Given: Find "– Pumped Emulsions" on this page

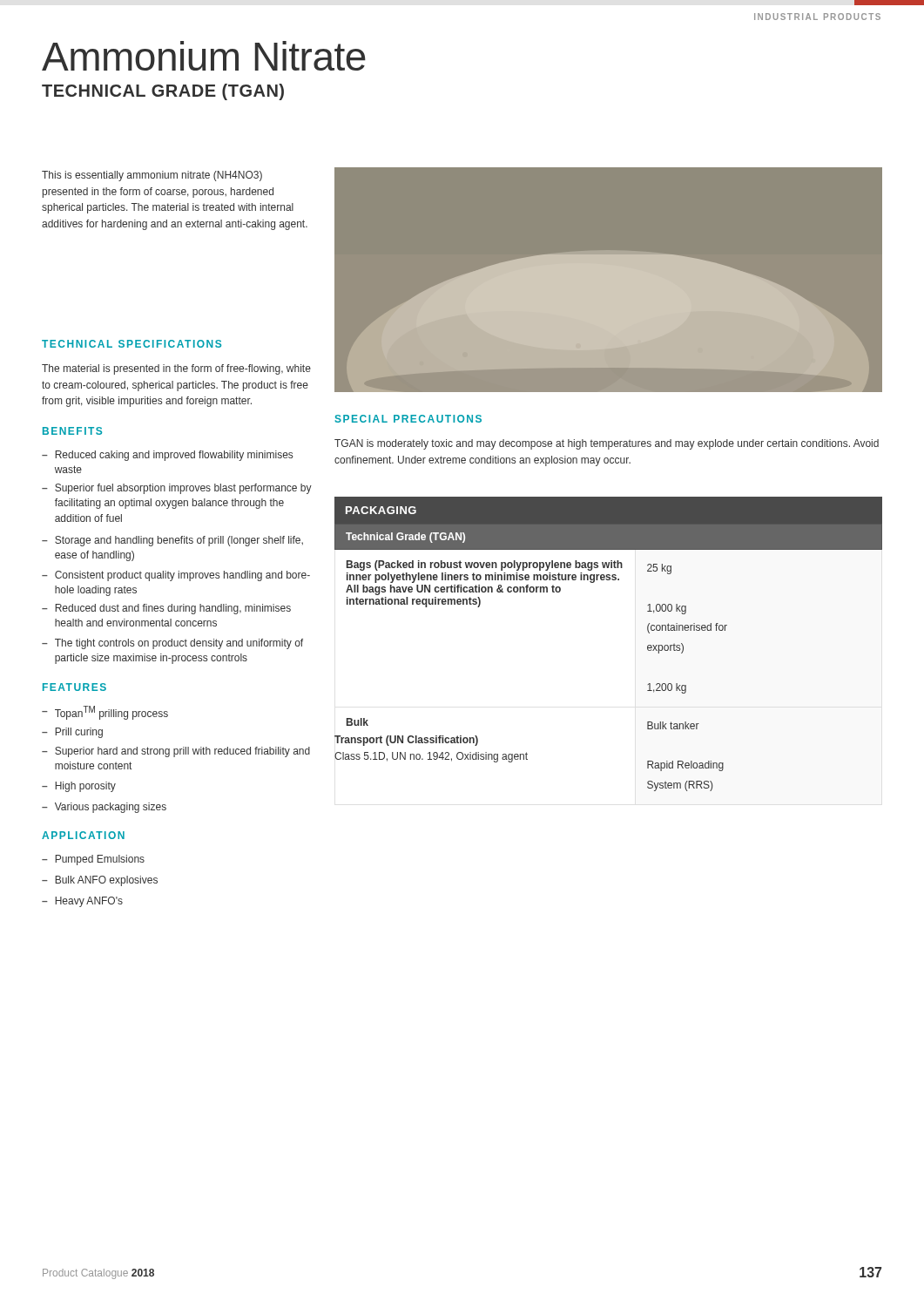Looking at the screenshot, I should tap(93, 860).
